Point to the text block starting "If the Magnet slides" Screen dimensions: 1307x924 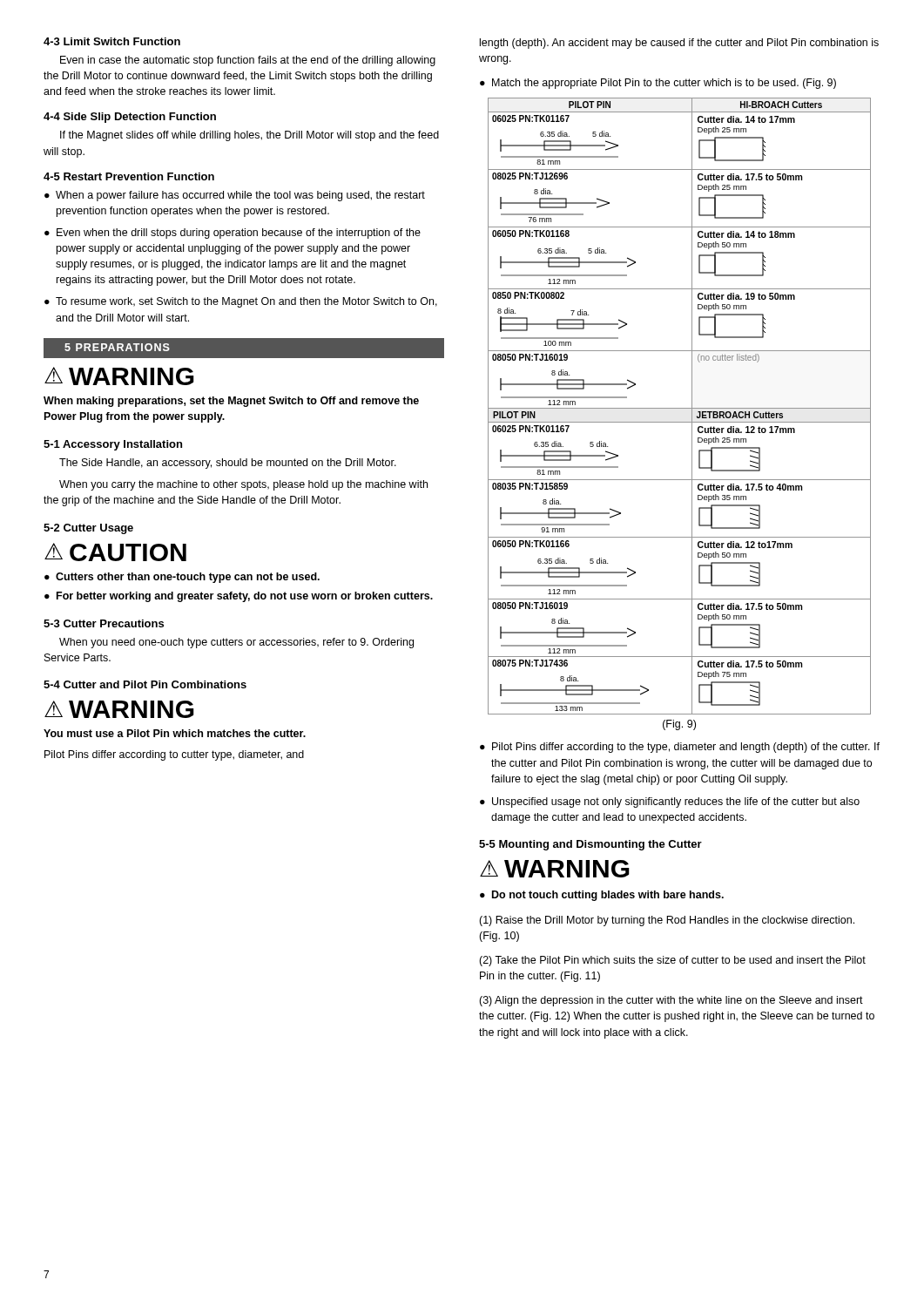(x=241, y=143)
